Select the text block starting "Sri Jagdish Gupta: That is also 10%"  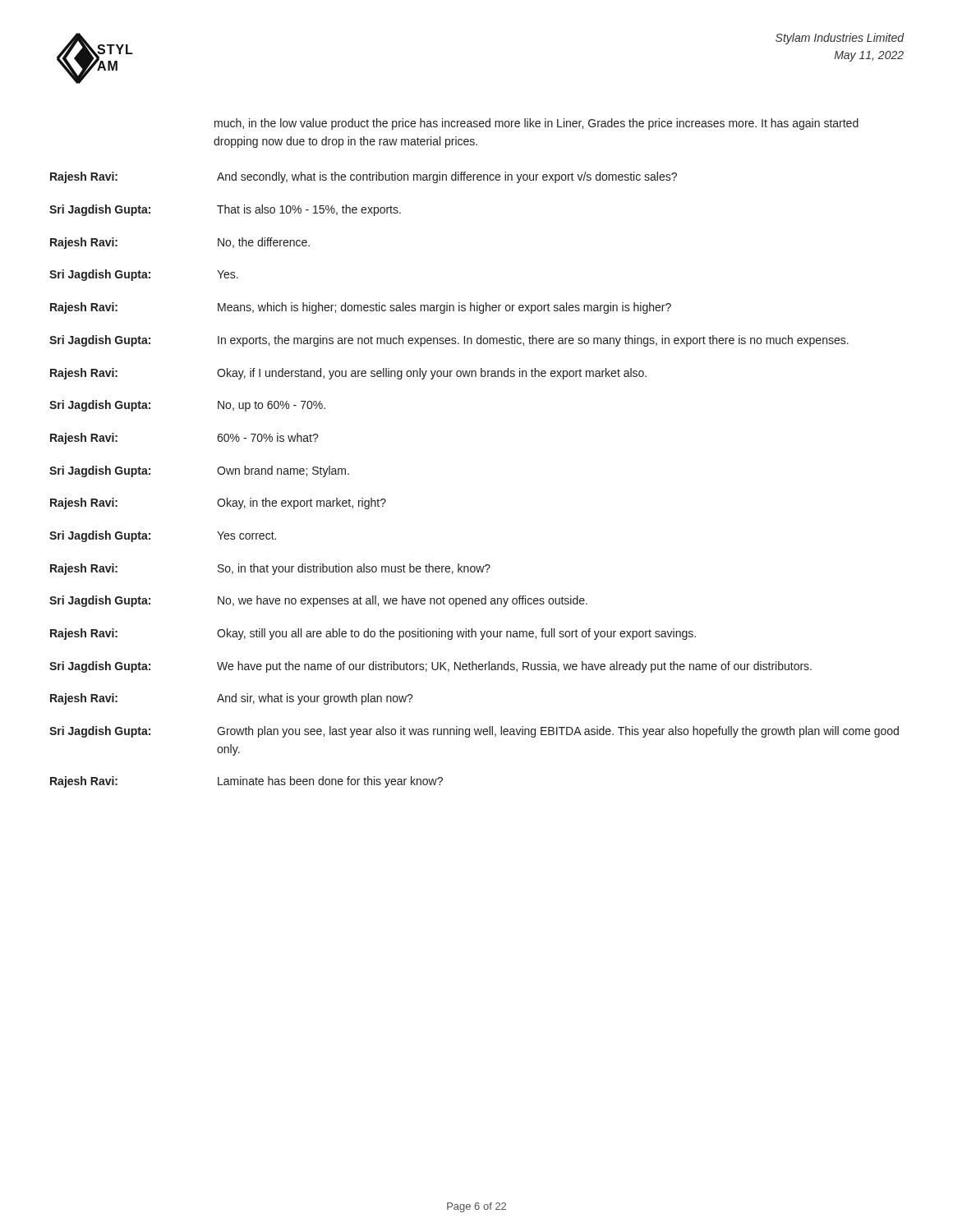pos(225,210)
